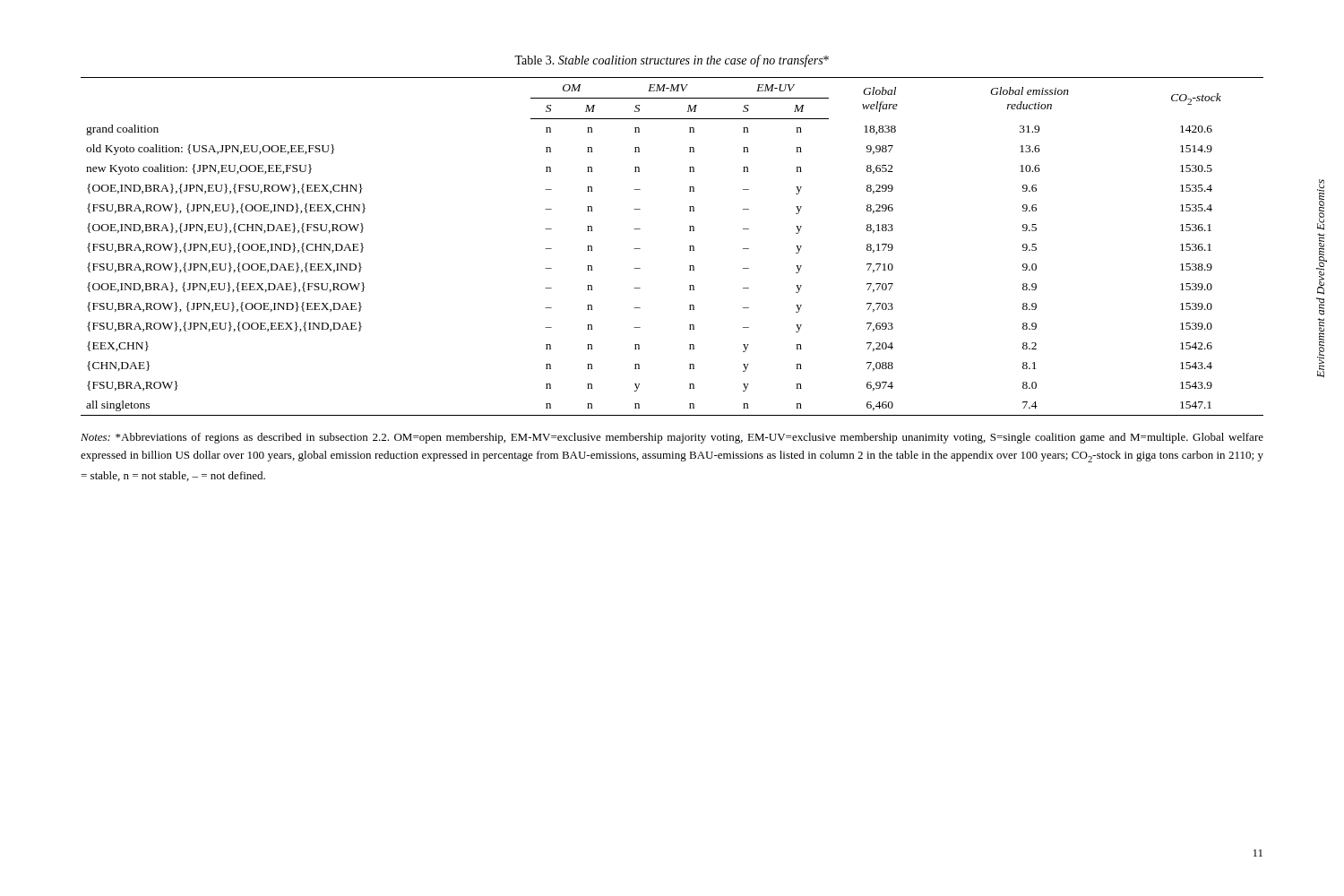Find the element starting "Table 3. Stable coalition structures in"
Viewport: 1344px width, 896px height.
click(672, 60)
